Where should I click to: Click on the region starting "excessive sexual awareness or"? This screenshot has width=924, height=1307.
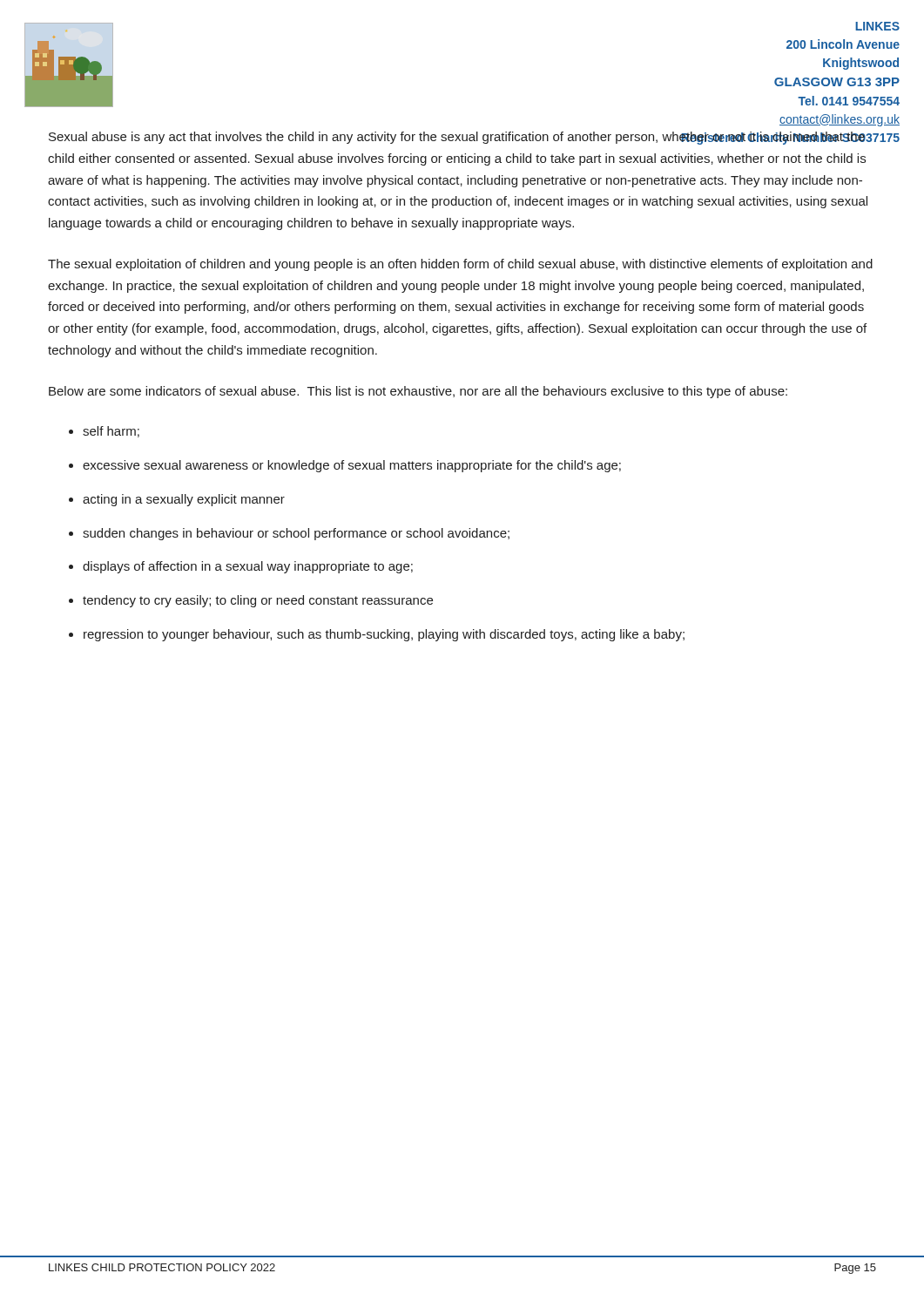[352, 465]
